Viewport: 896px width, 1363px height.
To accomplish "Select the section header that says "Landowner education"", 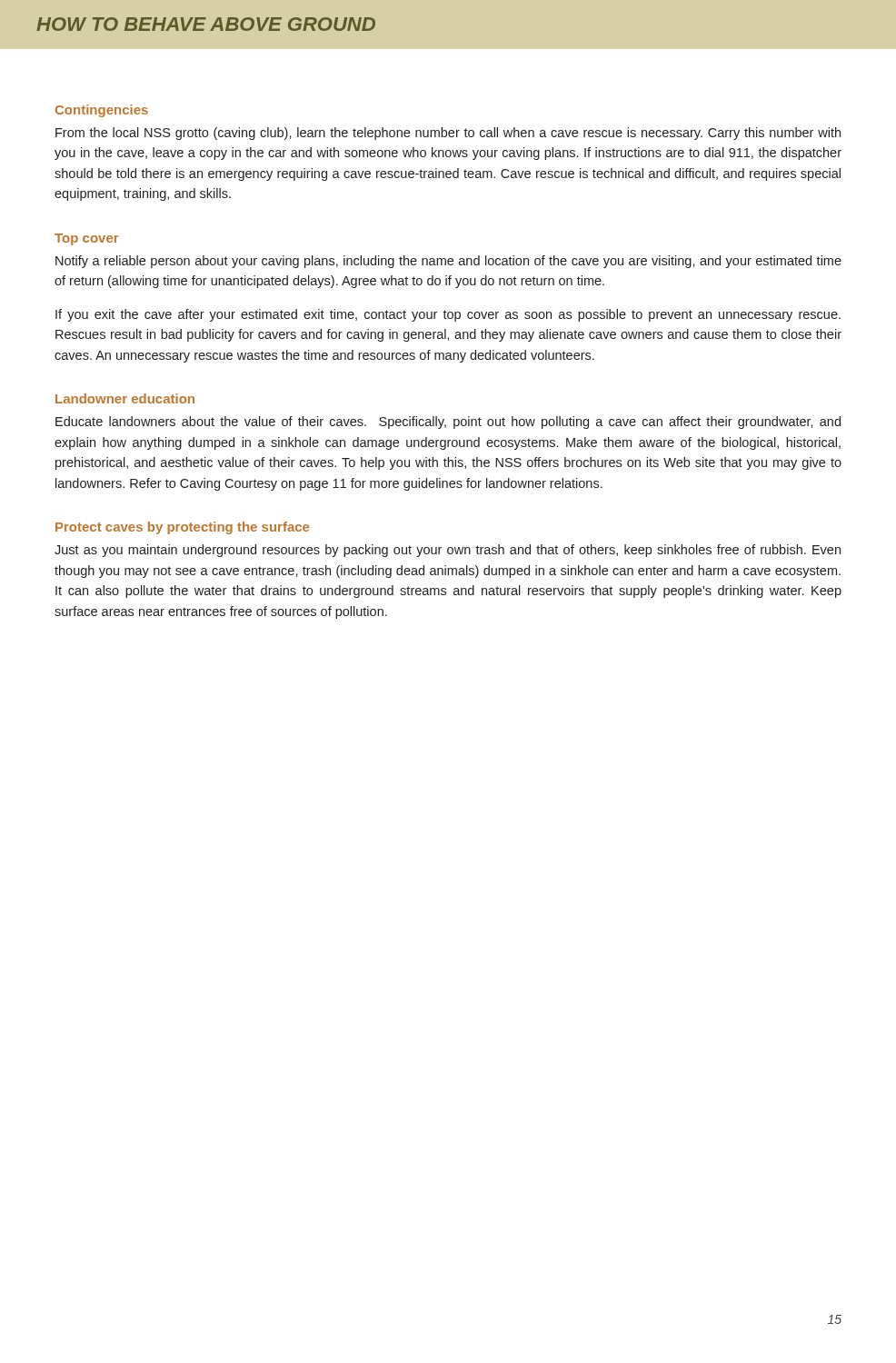I will (125, 399).
